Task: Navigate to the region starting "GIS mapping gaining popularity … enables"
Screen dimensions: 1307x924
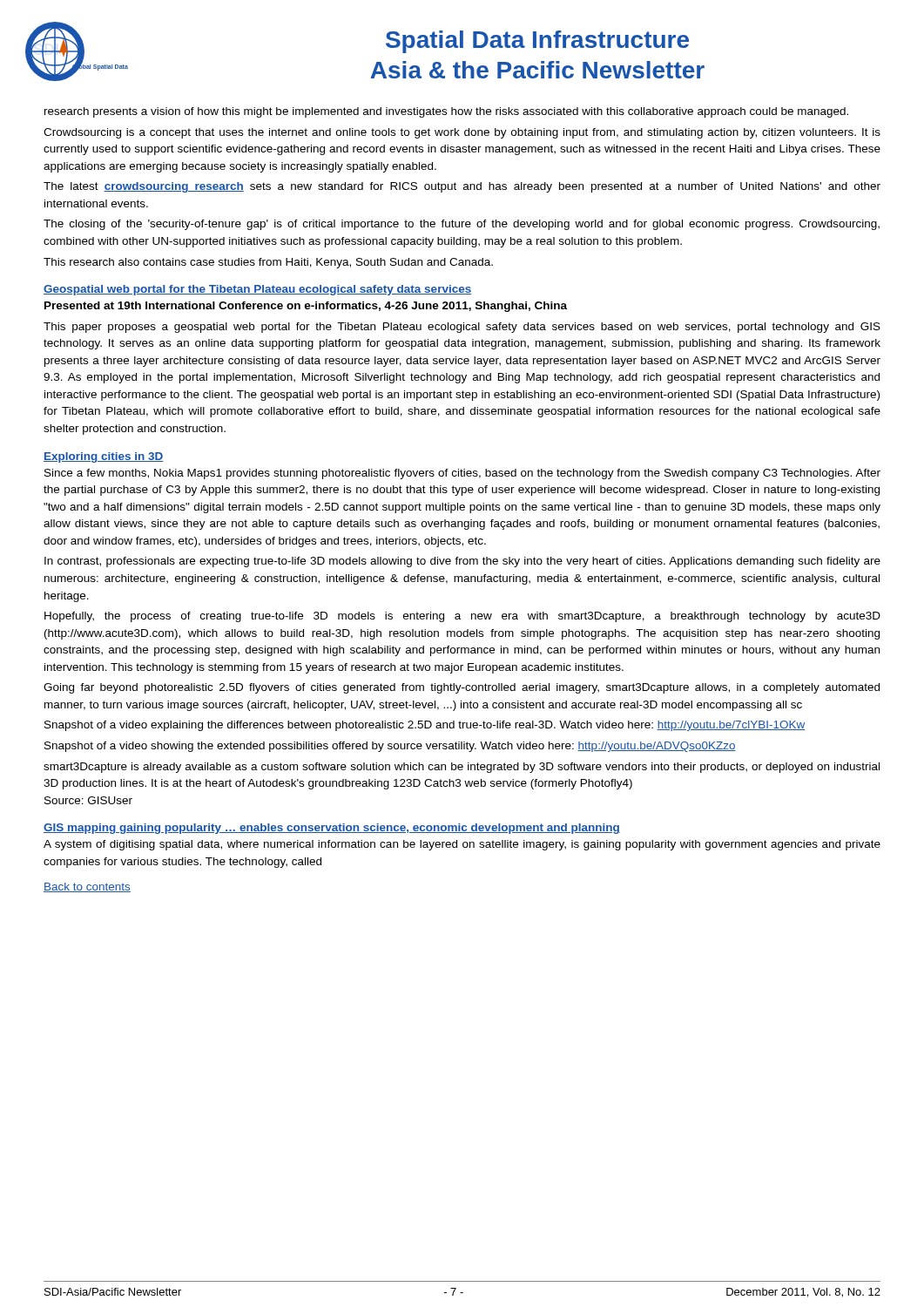Action: pyautogui.click(x=332, y=828)
